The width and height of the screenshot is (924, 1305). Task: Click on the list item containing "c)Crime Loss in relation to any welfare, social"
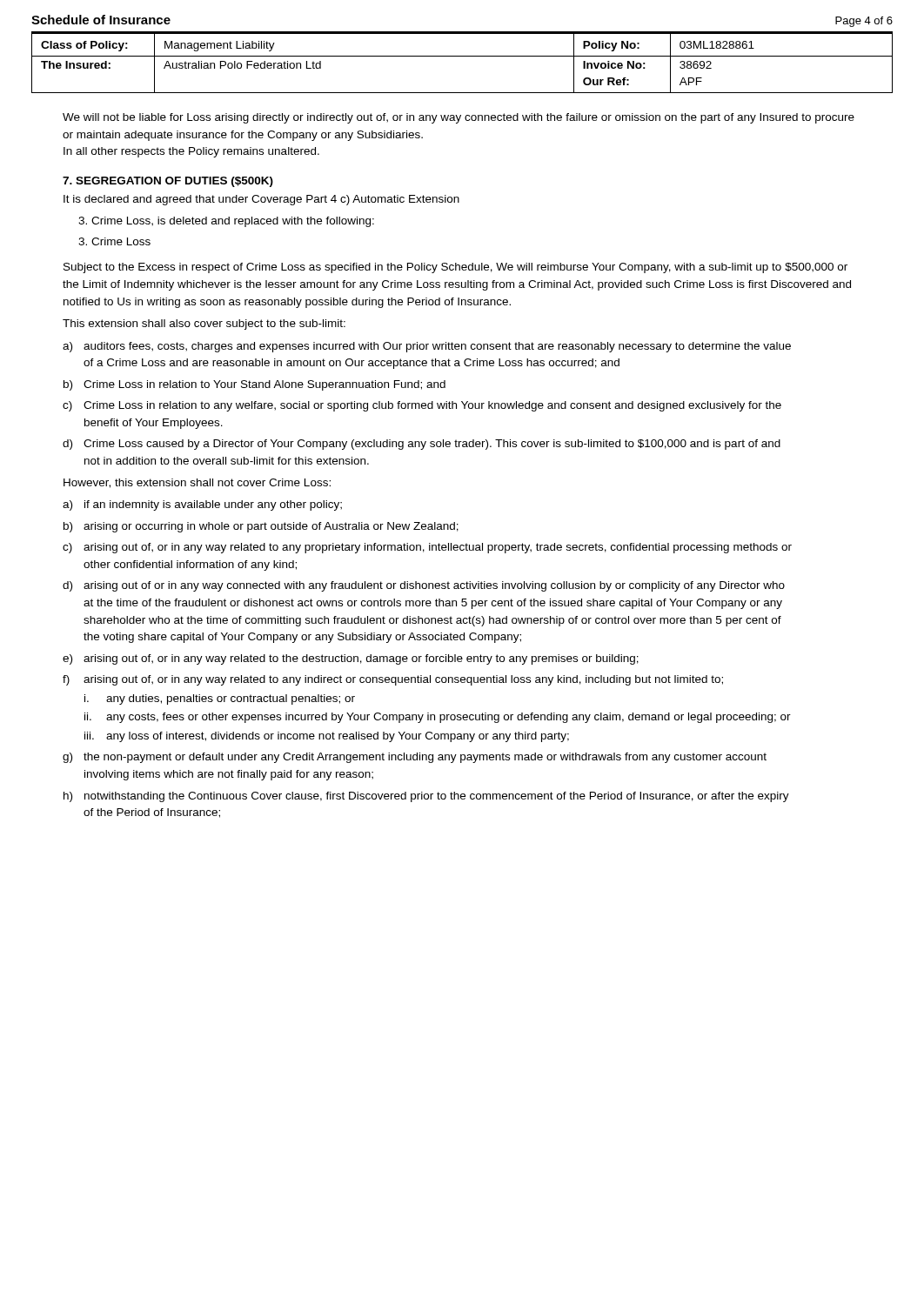pyautogui.click(x=430, y=414)
